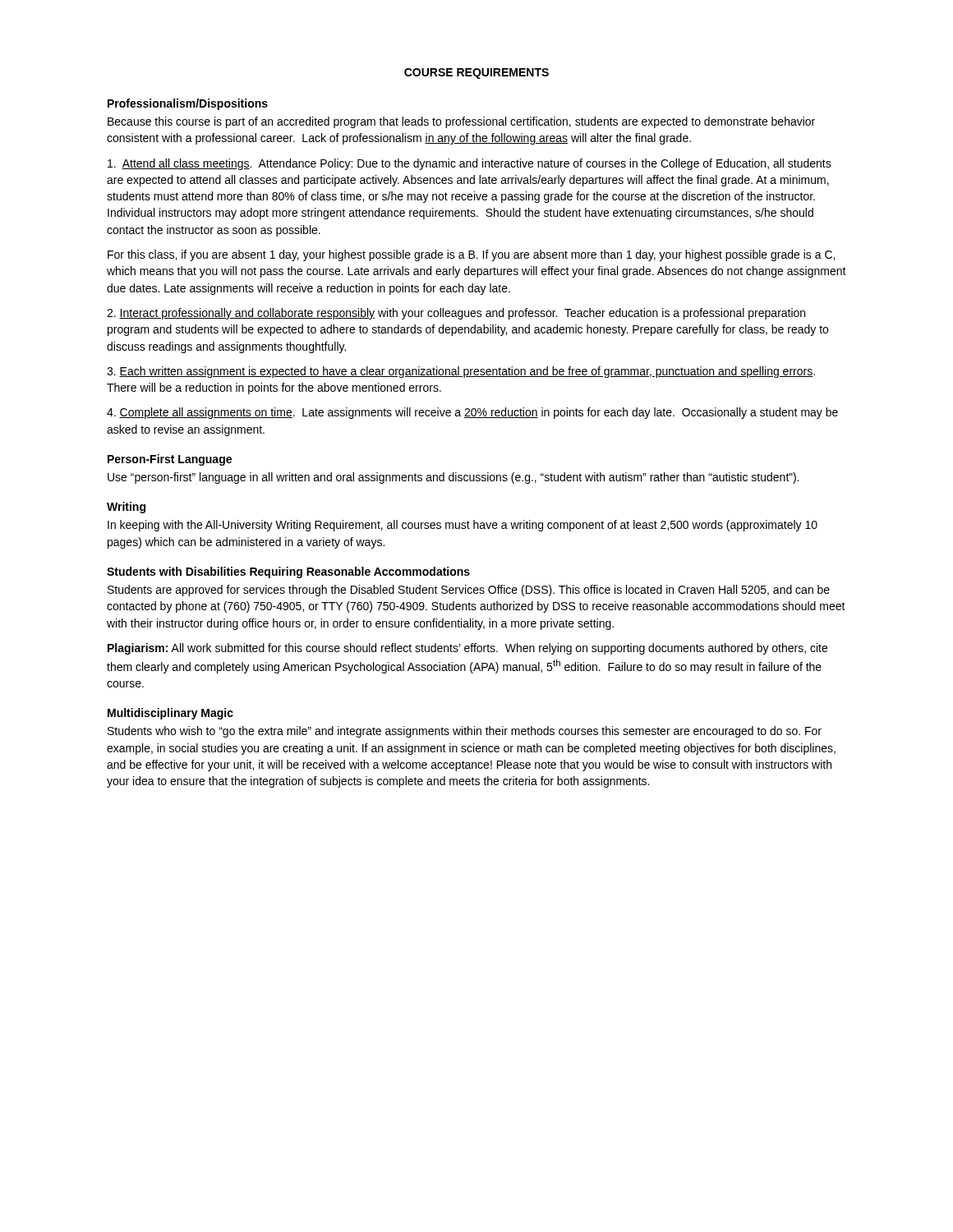This screenshot has height=1232, width=953.
Task: Where is the passage that starts "Students who wish"?
Action: pos(472,756)
